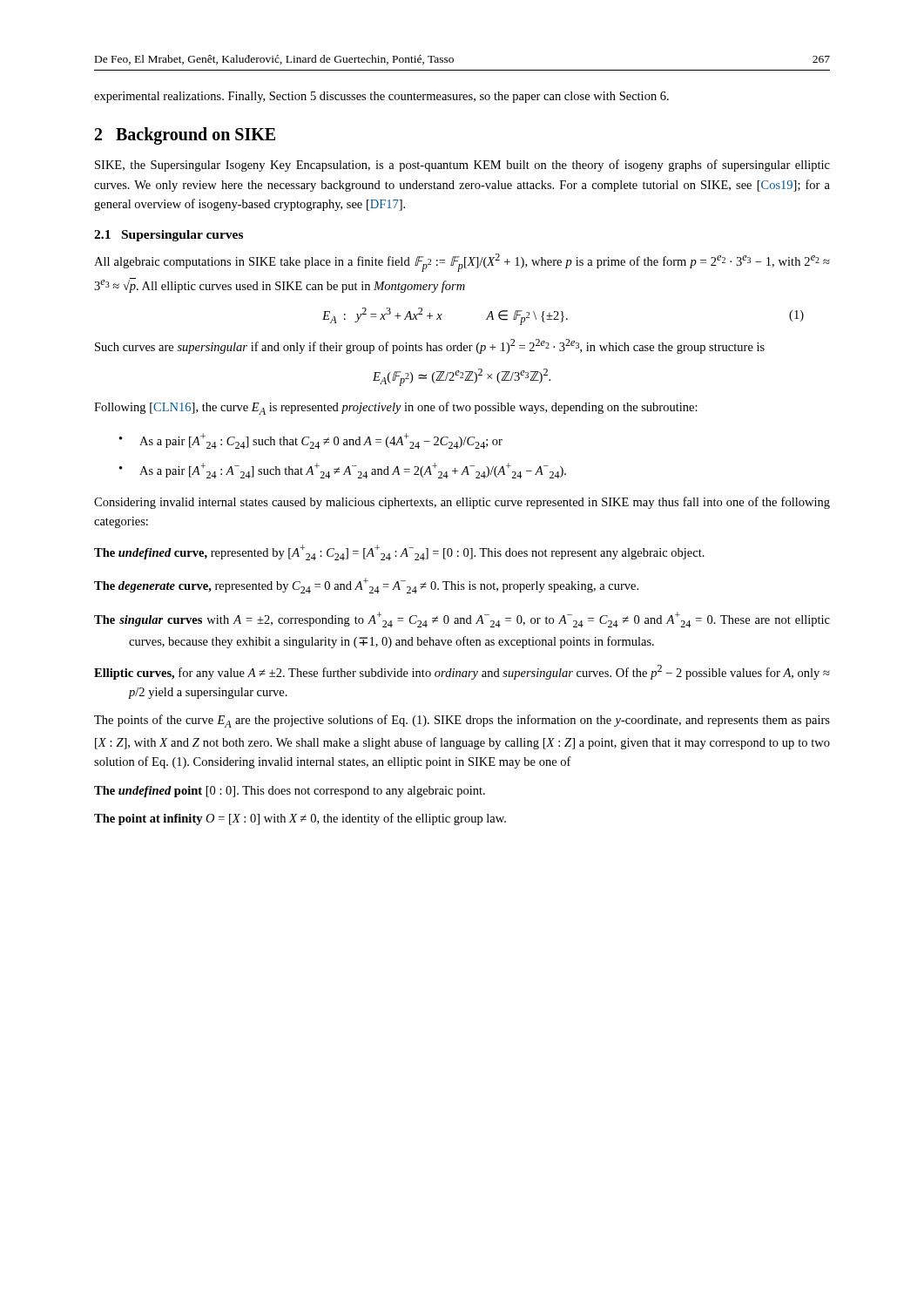Where is the passage that starts "The degenerate curve,"?
The width and height of the screenshot is (924, 1307).
click(367, 586)
